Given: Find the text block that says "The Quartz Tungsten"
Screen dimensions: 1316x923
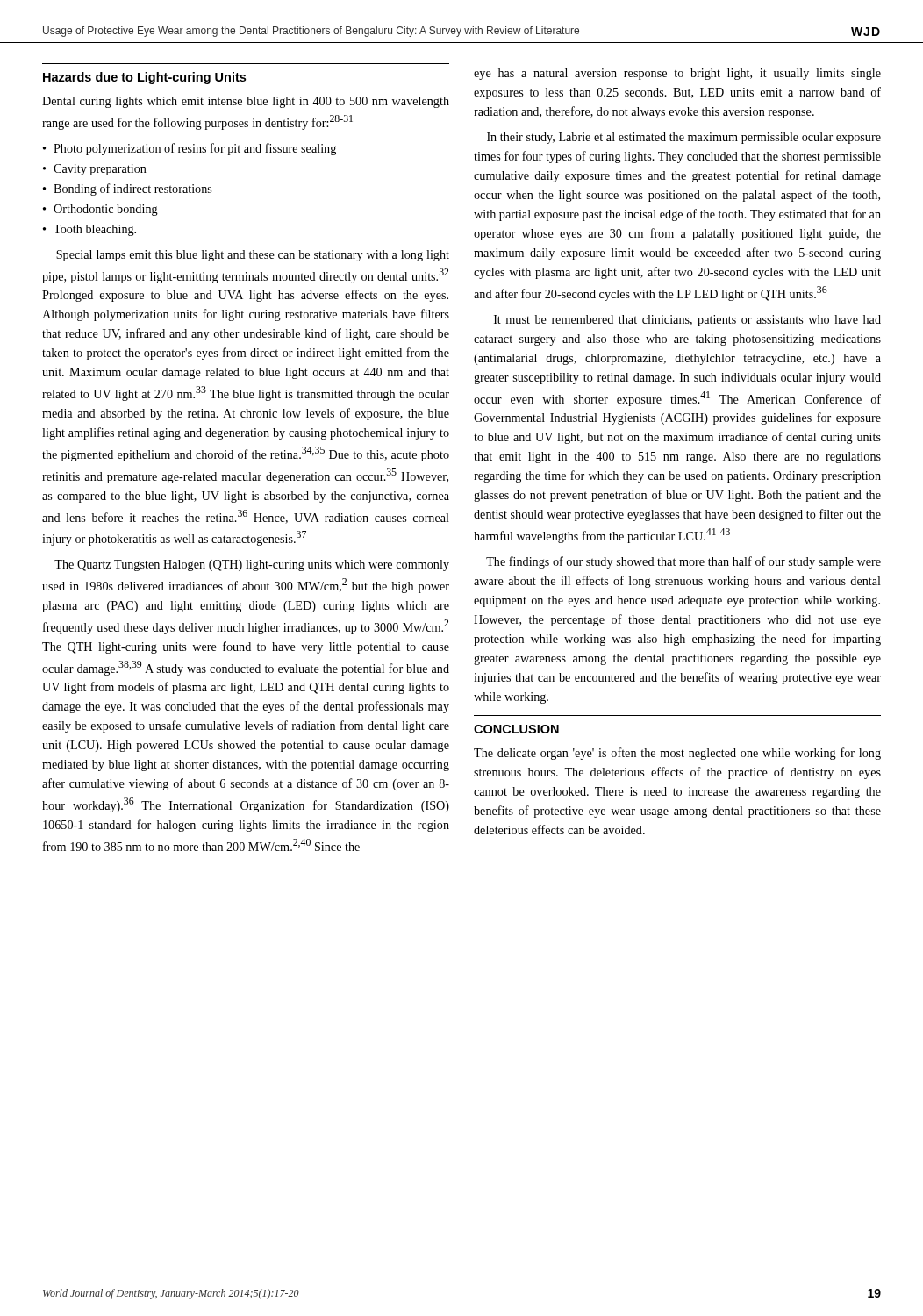Looking at the screenshot, I should tap(246, 705).
